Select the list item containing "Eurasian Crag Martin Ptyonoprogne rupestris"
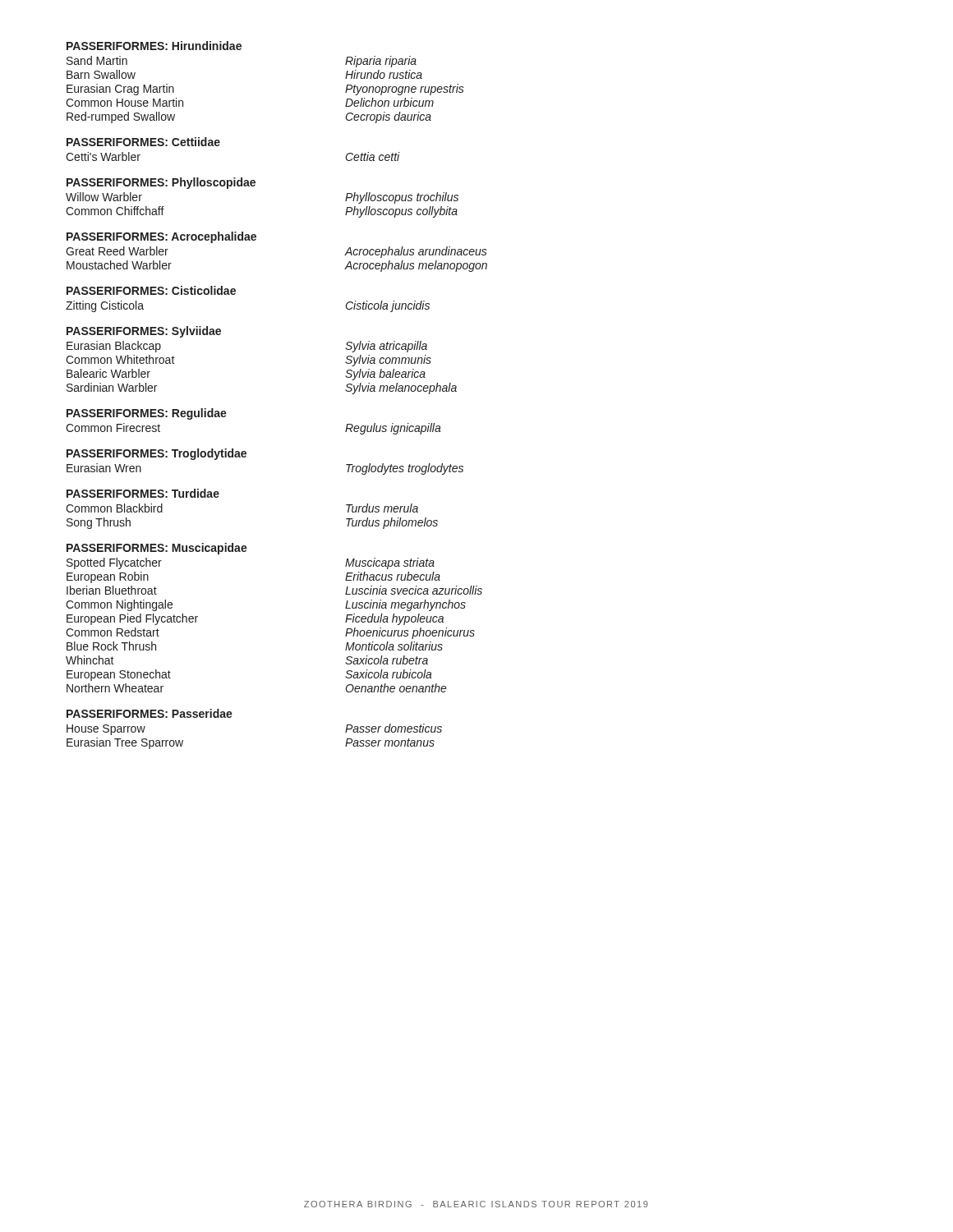 (119, 92)
